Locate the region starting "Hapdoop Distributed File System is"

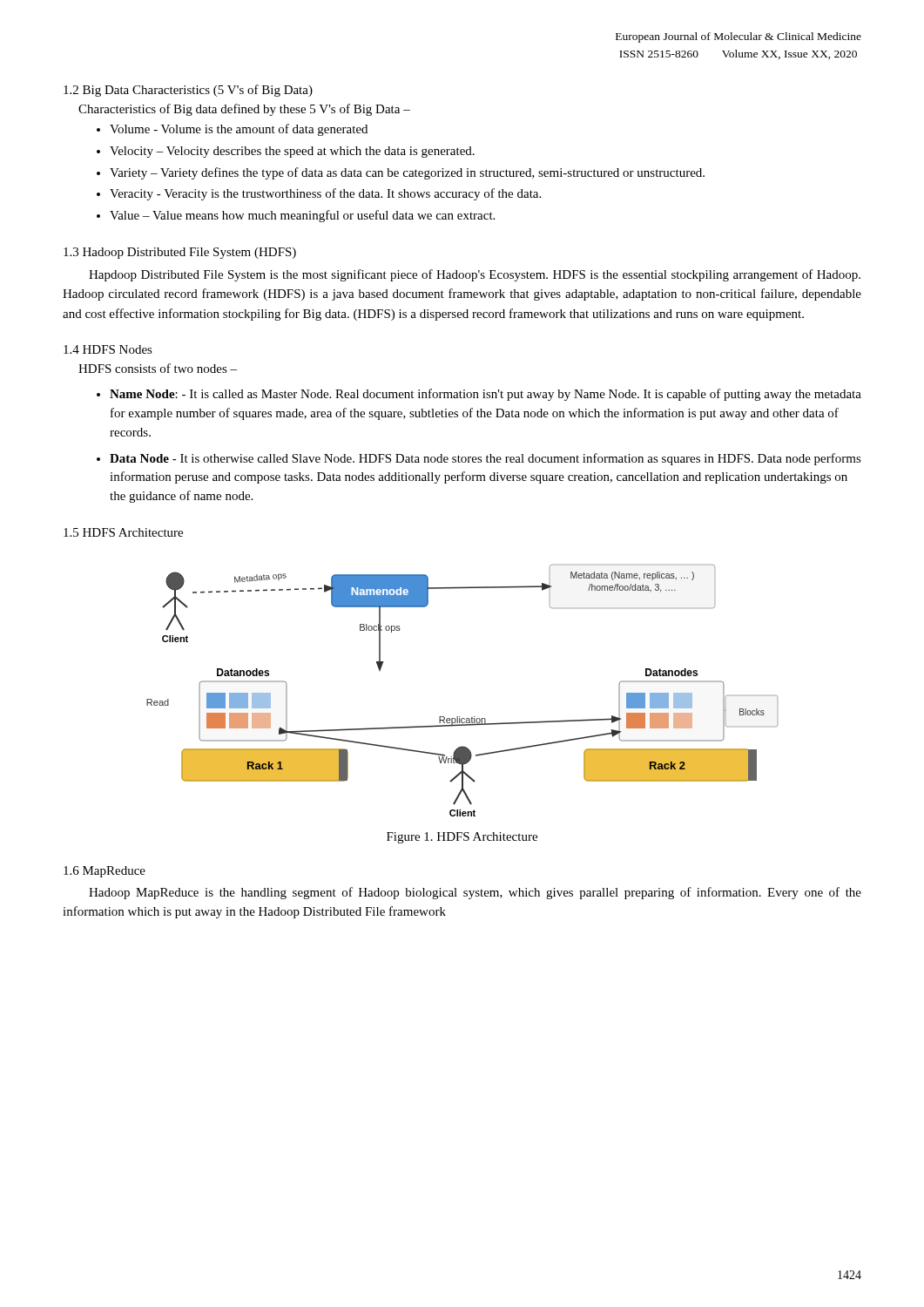(x=462, y=294)
